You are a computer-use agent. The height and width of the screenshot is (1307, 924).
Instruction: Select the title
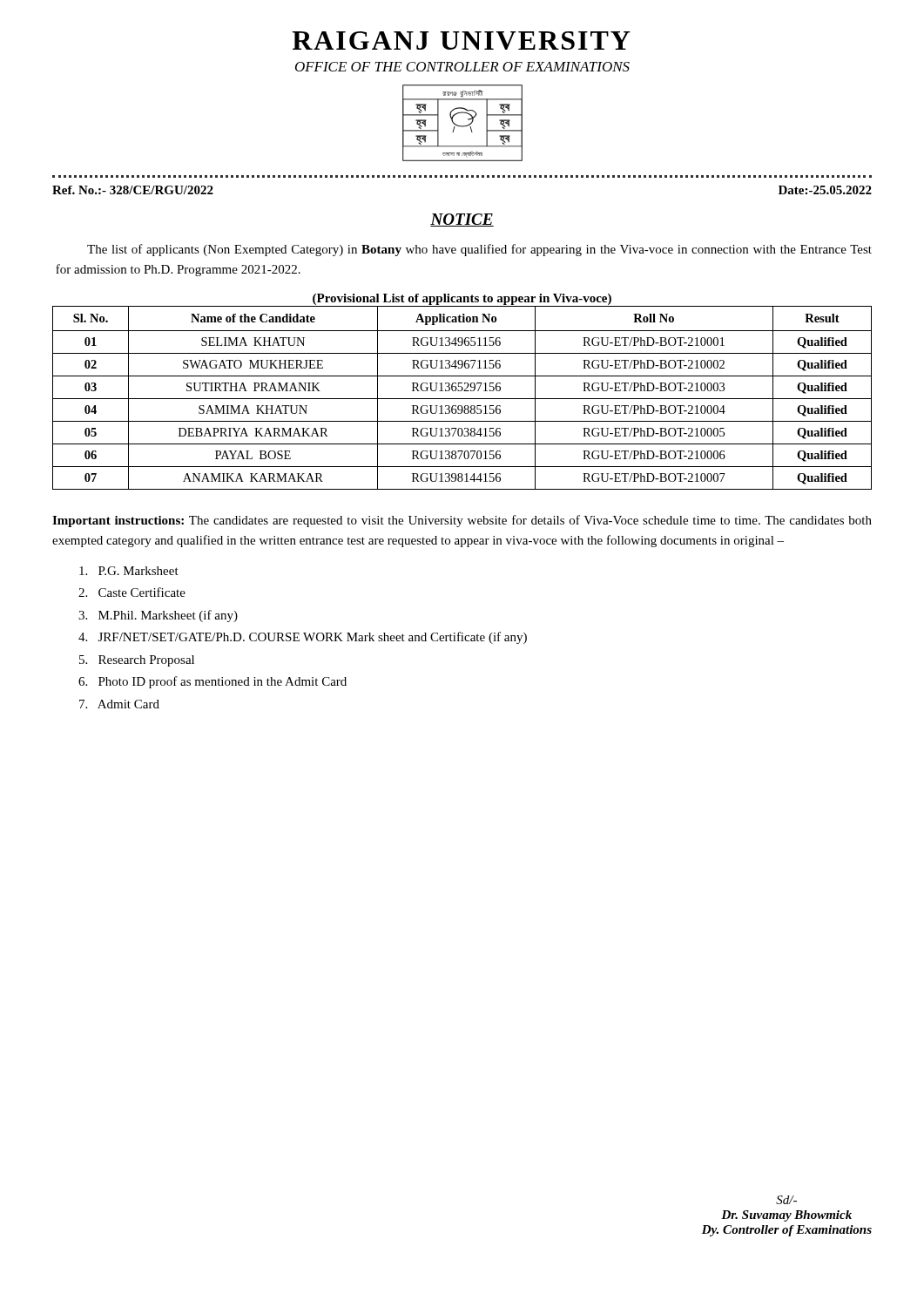[462, 95]
